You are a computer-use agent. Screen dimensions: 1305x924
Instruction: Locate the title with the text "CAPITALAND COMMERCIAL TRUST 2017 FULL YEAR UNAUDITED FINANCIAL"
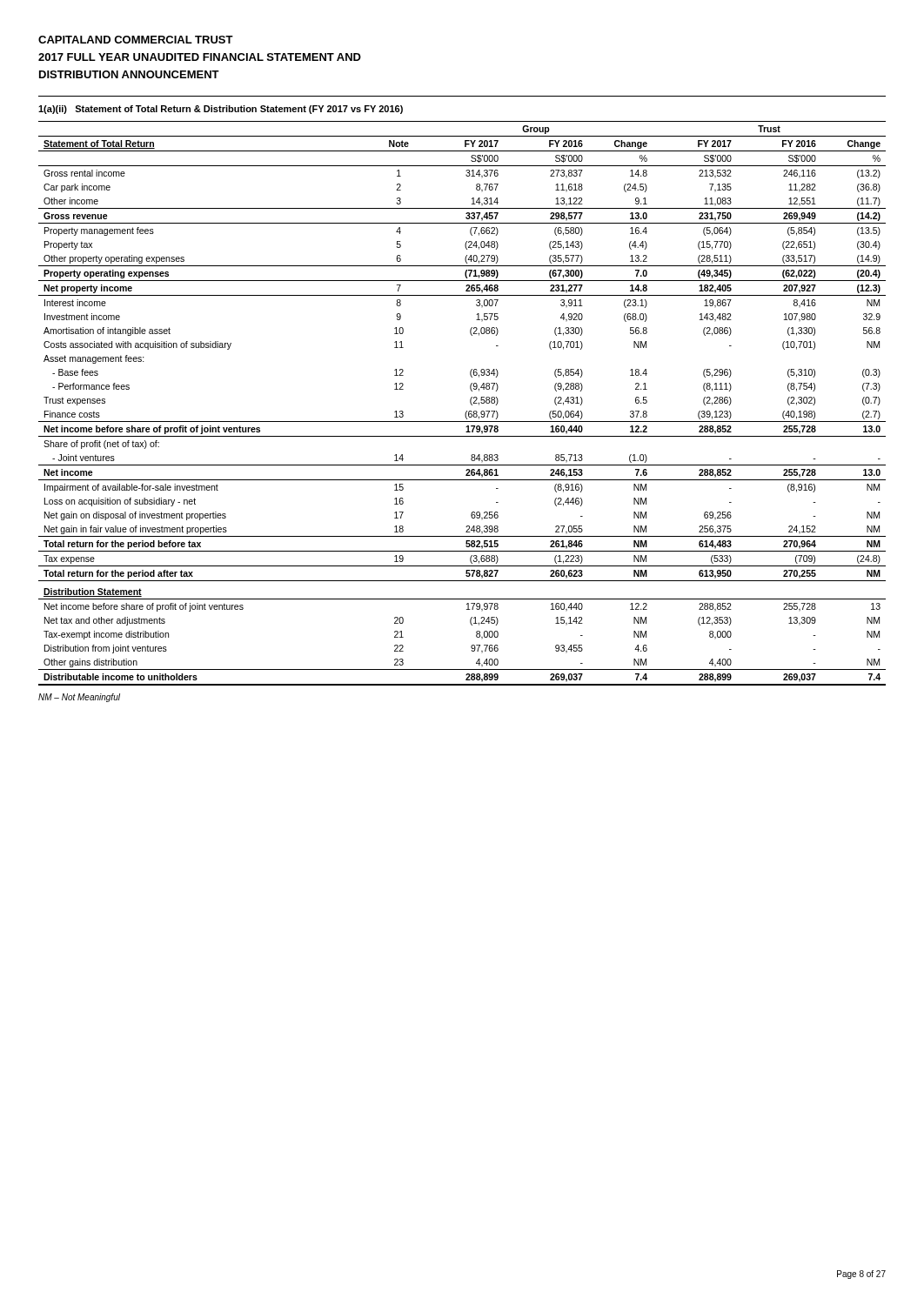[200, 57]
